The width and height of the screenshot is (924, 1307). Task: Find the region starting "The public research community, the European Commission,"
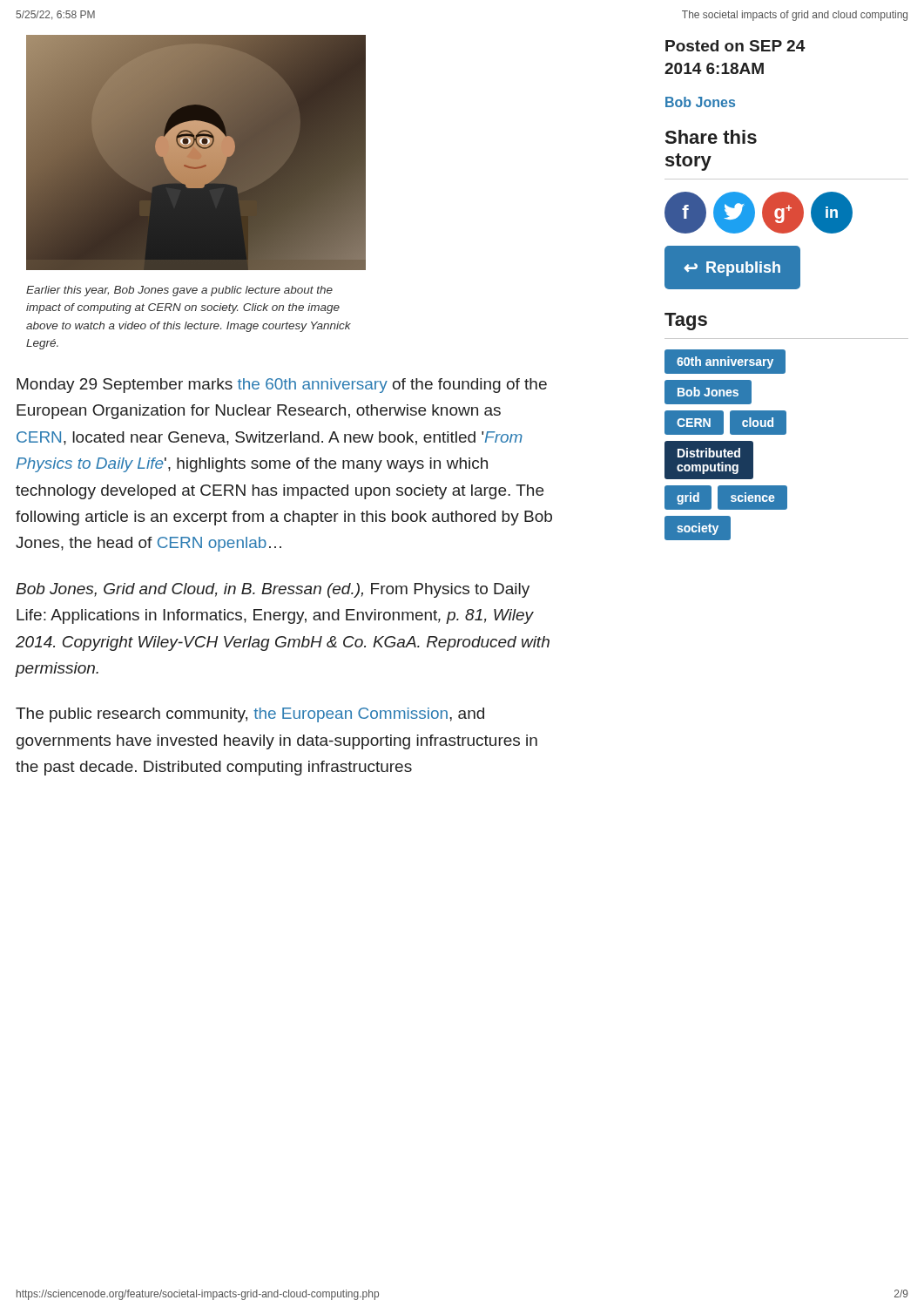[x=277, y=740]
